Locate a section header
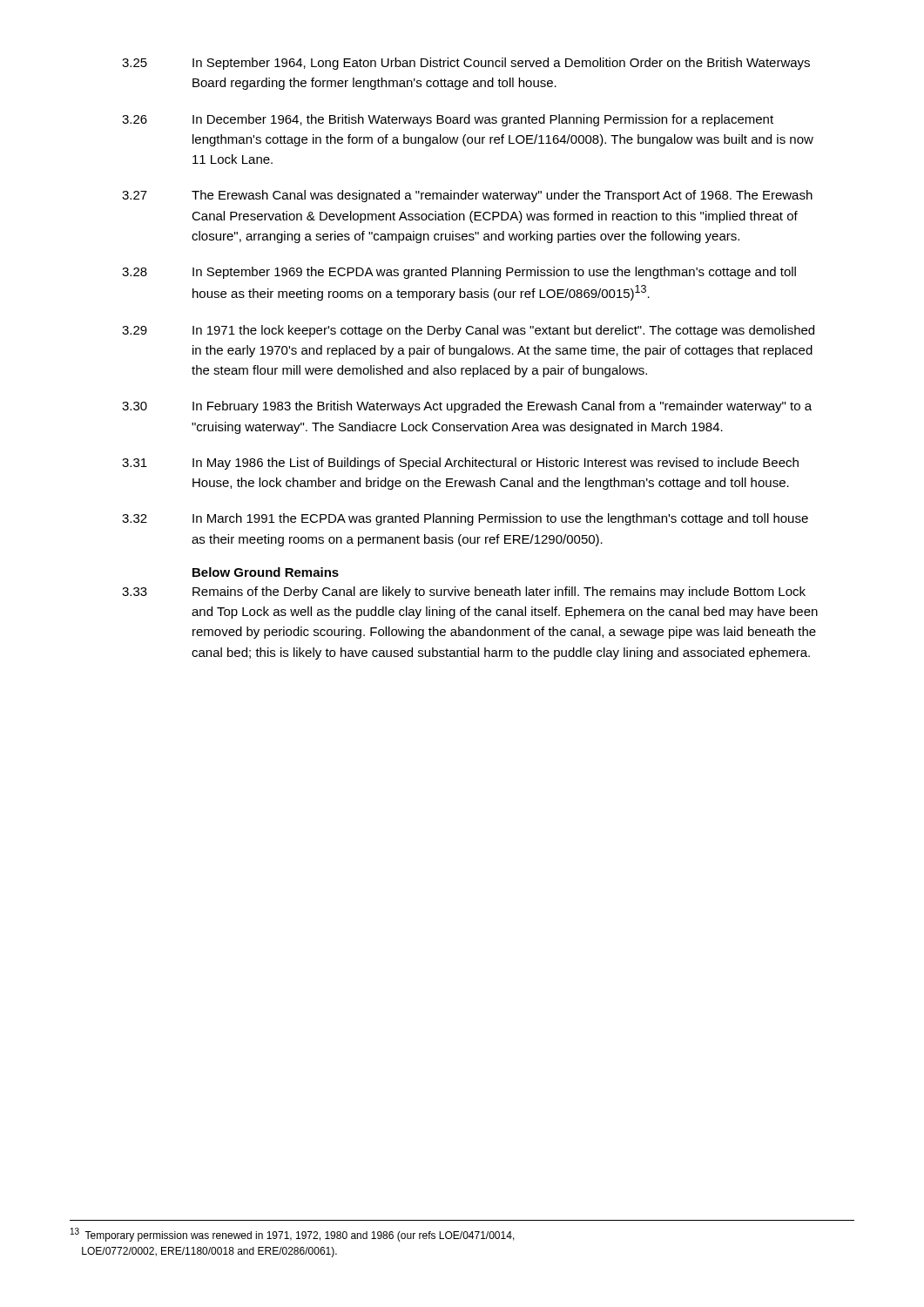This screenshot has height=1307, width=924. coord(265,572)
